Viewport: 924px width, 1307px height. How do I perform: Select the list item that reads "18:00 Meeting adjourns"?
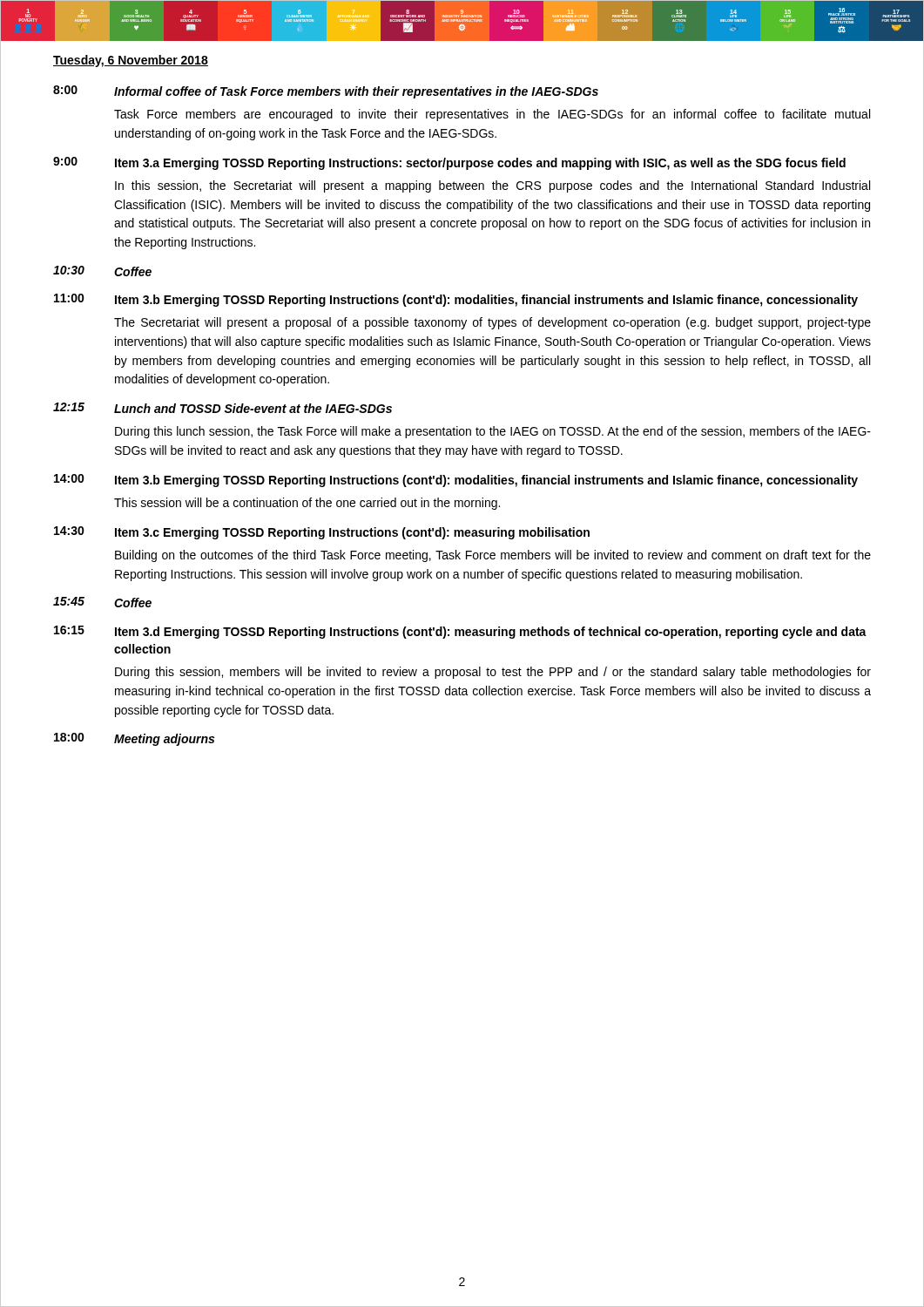point(134,739)
